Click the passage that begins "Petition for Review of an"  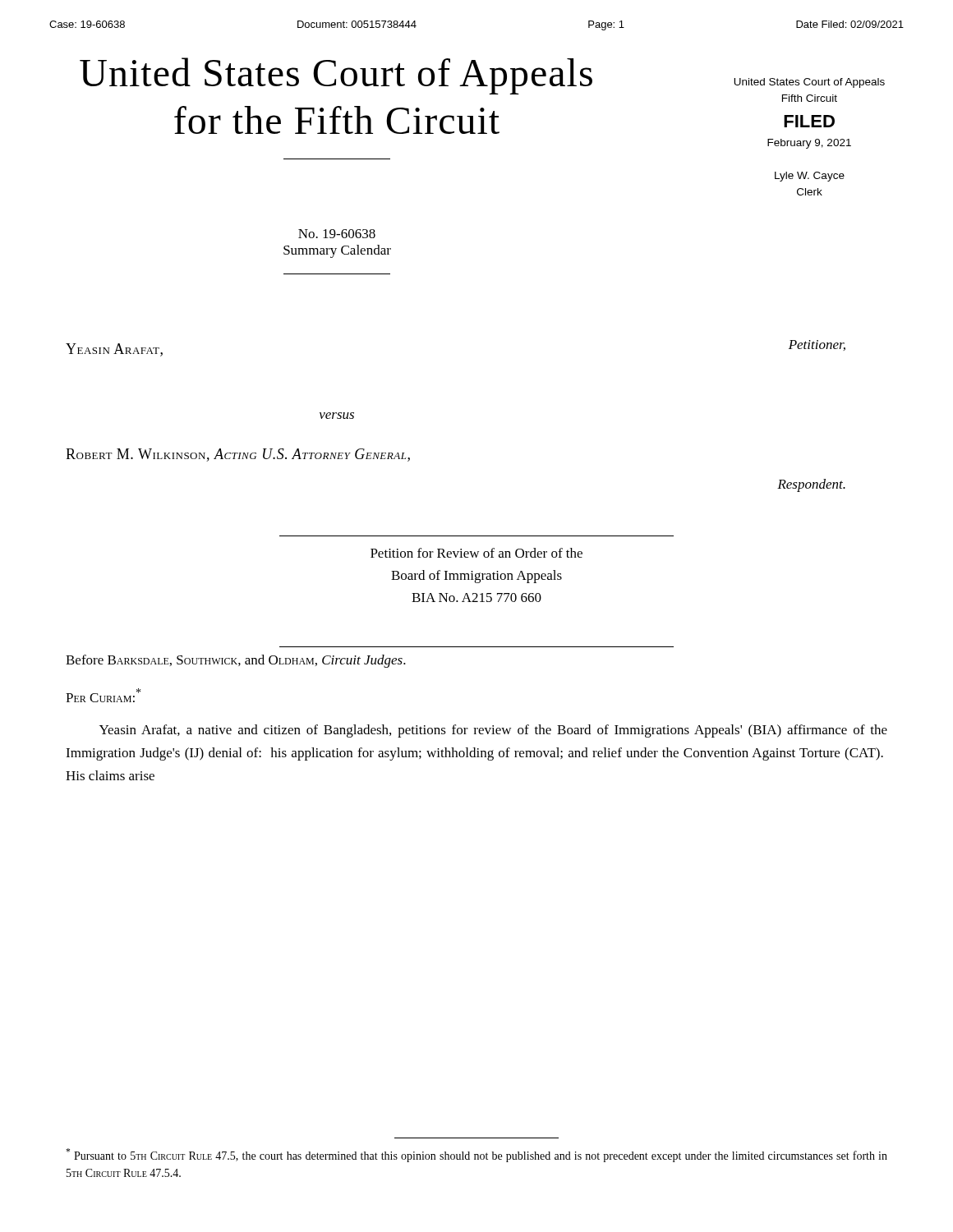(476, 576)
